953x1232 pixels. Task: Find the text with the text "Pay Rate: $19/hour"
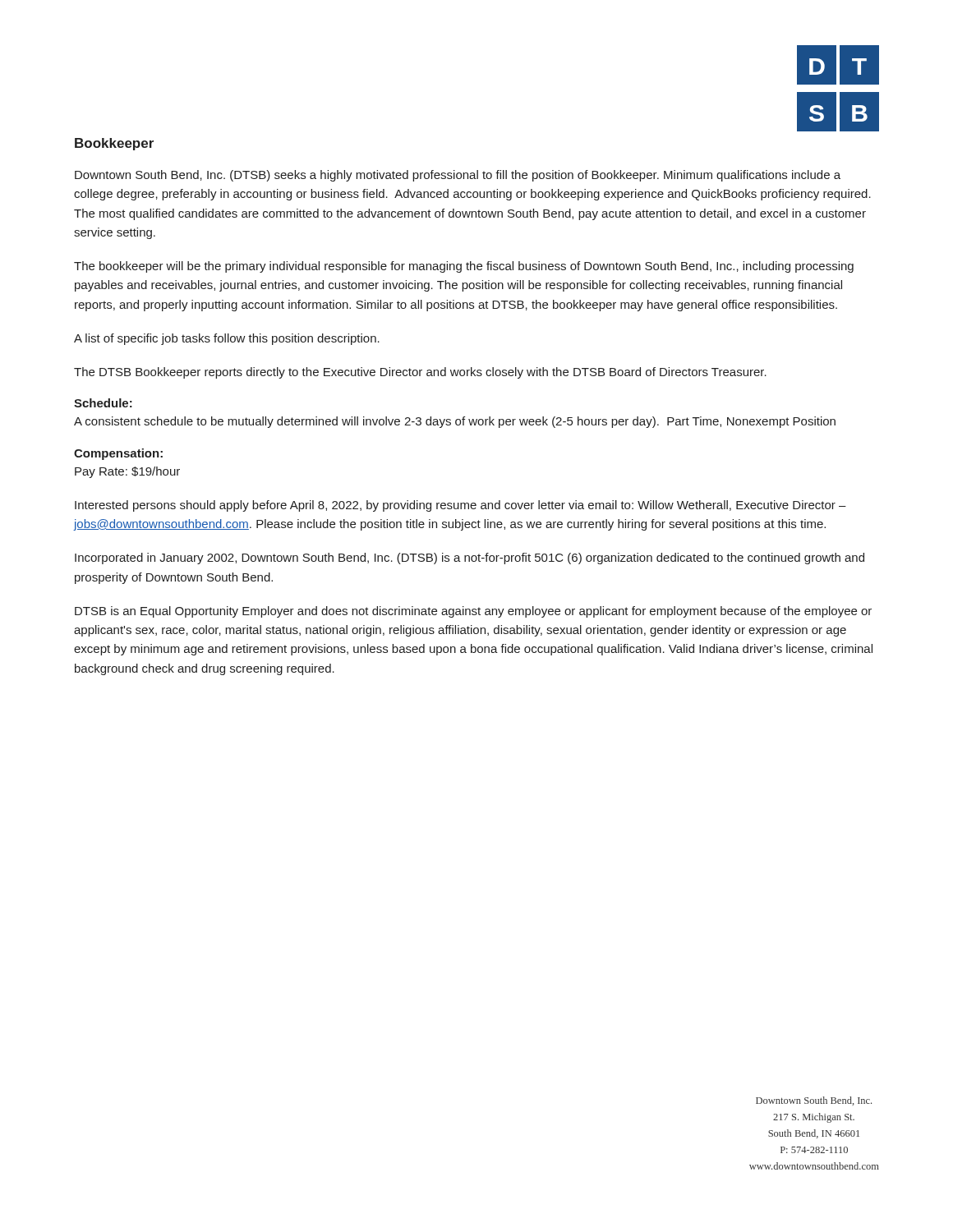point(127,471)
